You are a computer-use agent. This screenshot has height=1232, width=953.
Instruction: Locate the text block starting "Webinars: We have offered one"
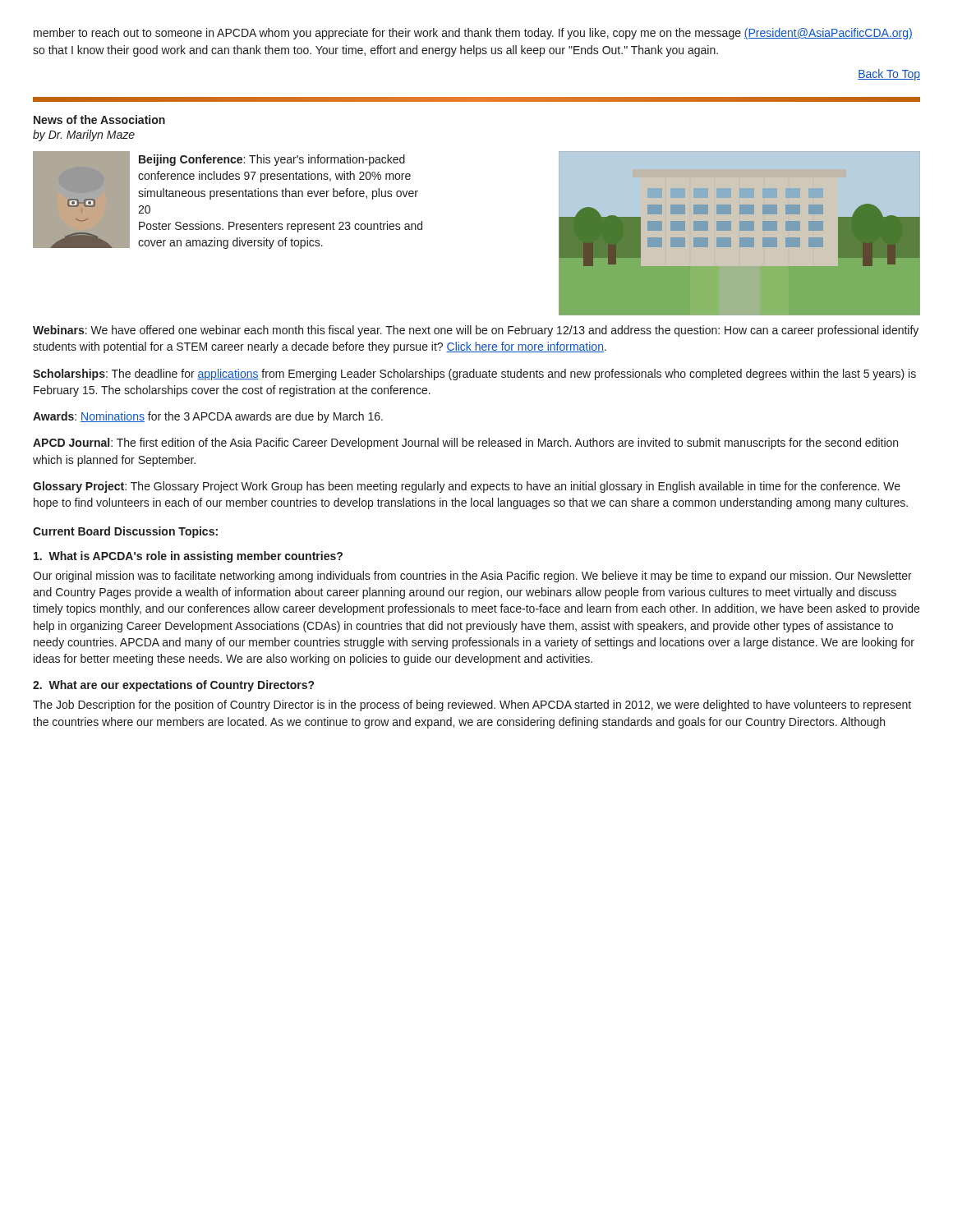click(476, 339)
